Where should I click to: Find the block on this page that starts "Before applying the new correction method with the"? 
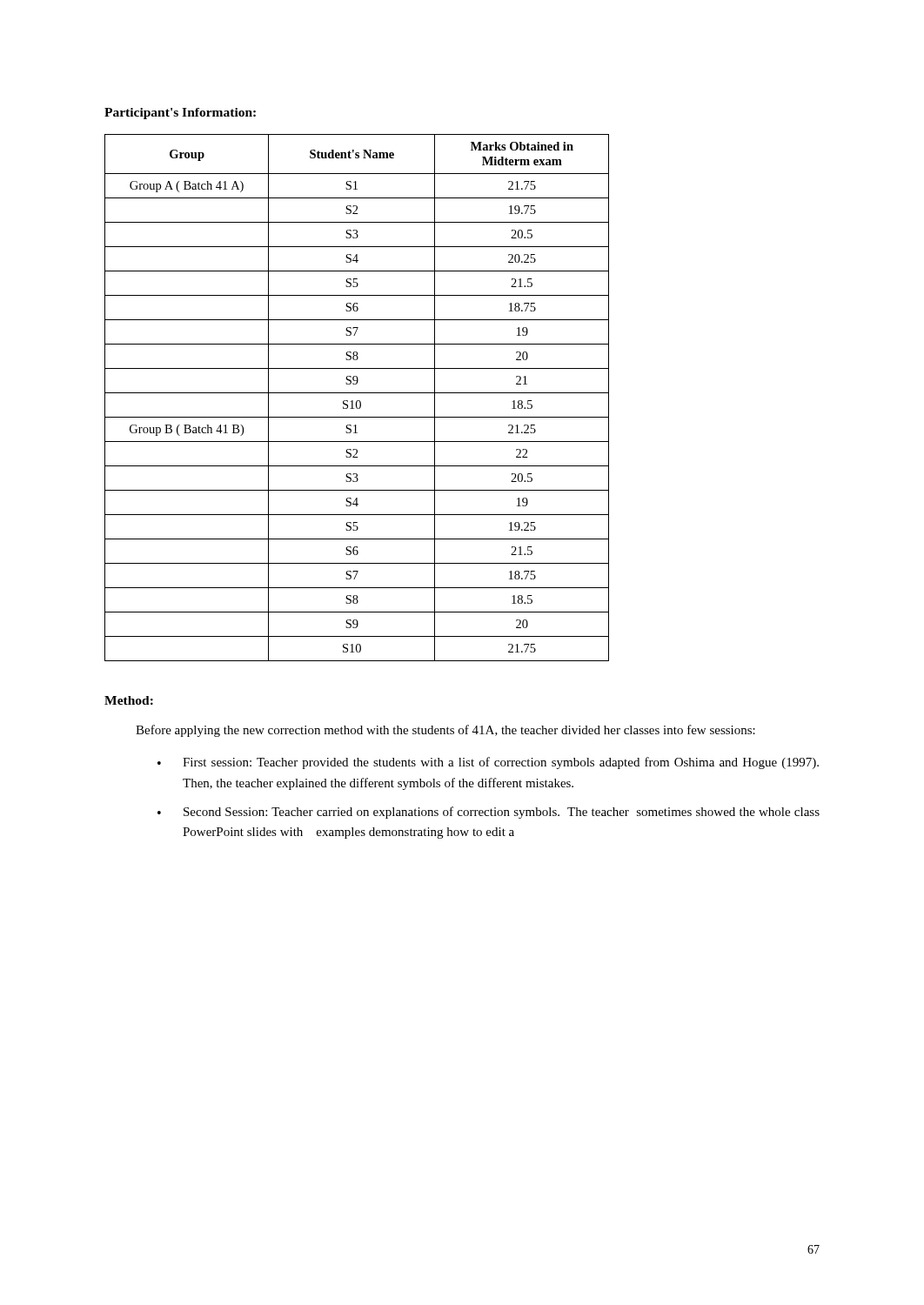[x=446, y=730]
